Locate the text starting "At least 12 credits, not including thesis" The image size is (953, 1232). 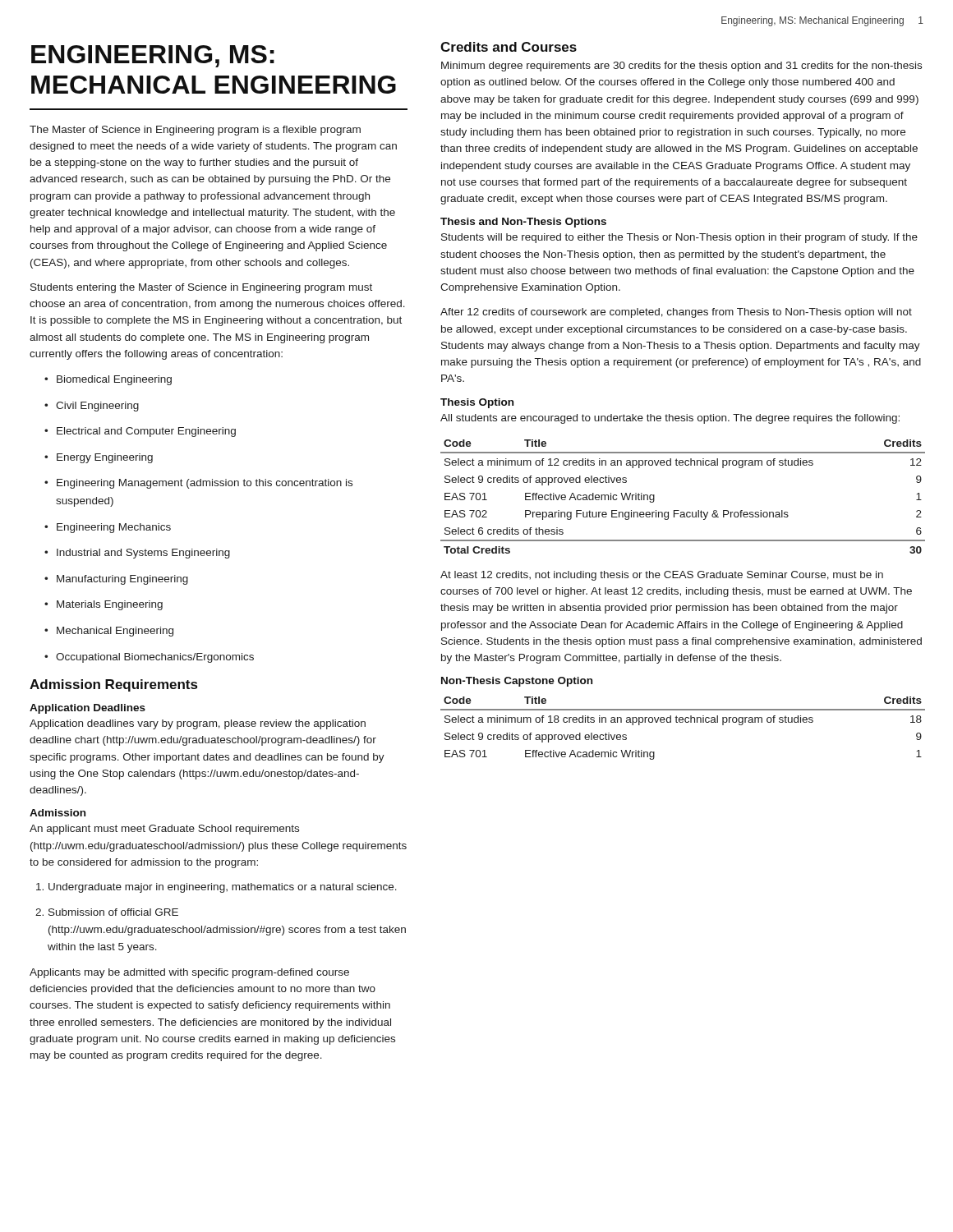683,616
